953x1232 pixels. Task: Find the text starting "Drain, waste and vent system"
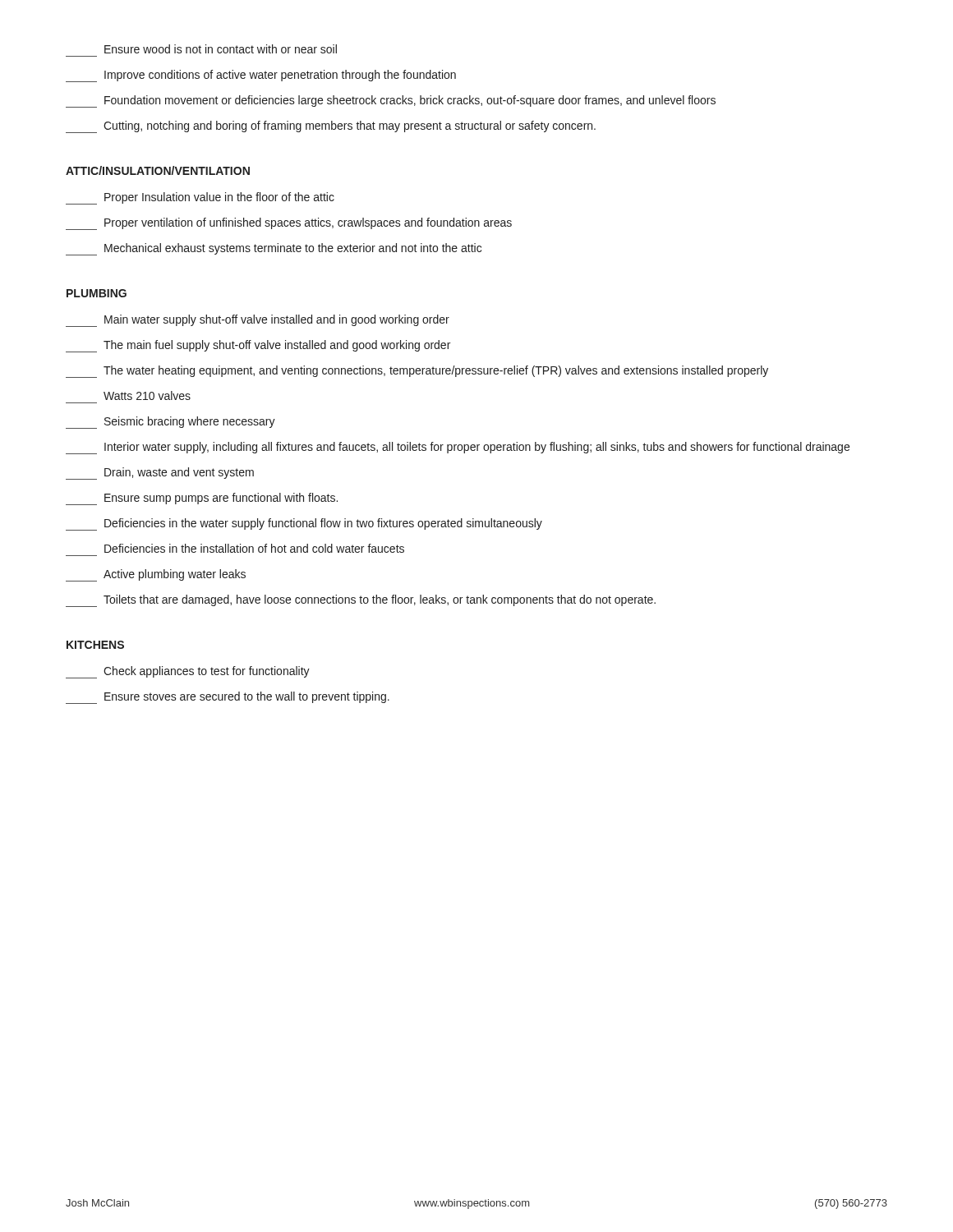pyautogui.click(x=160, y=473)
